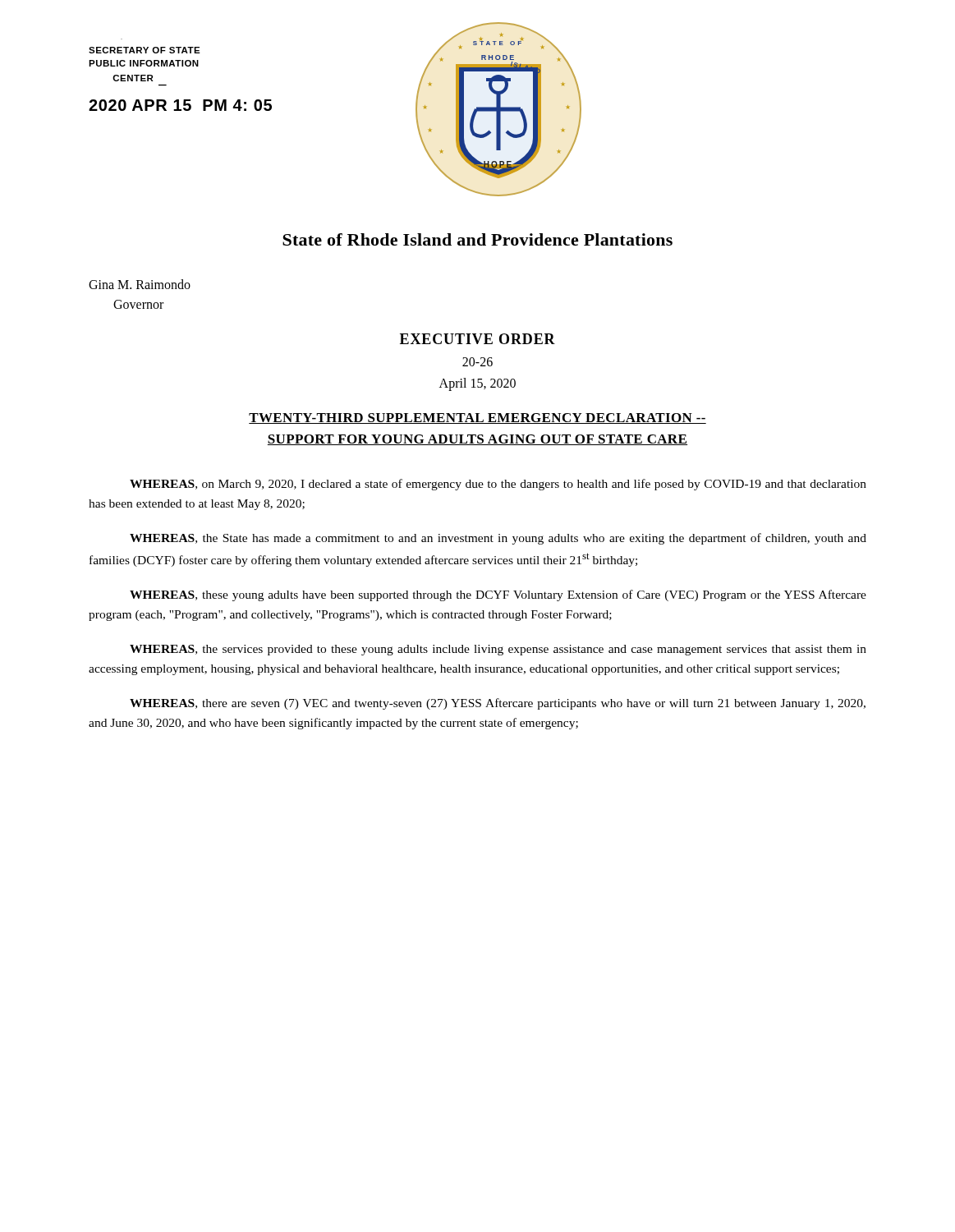Point to the block beginning "WHEREAS, on March 9, 2020, I"
Image resolution: width=955 pixels, height=1232 pixels.
478,493
